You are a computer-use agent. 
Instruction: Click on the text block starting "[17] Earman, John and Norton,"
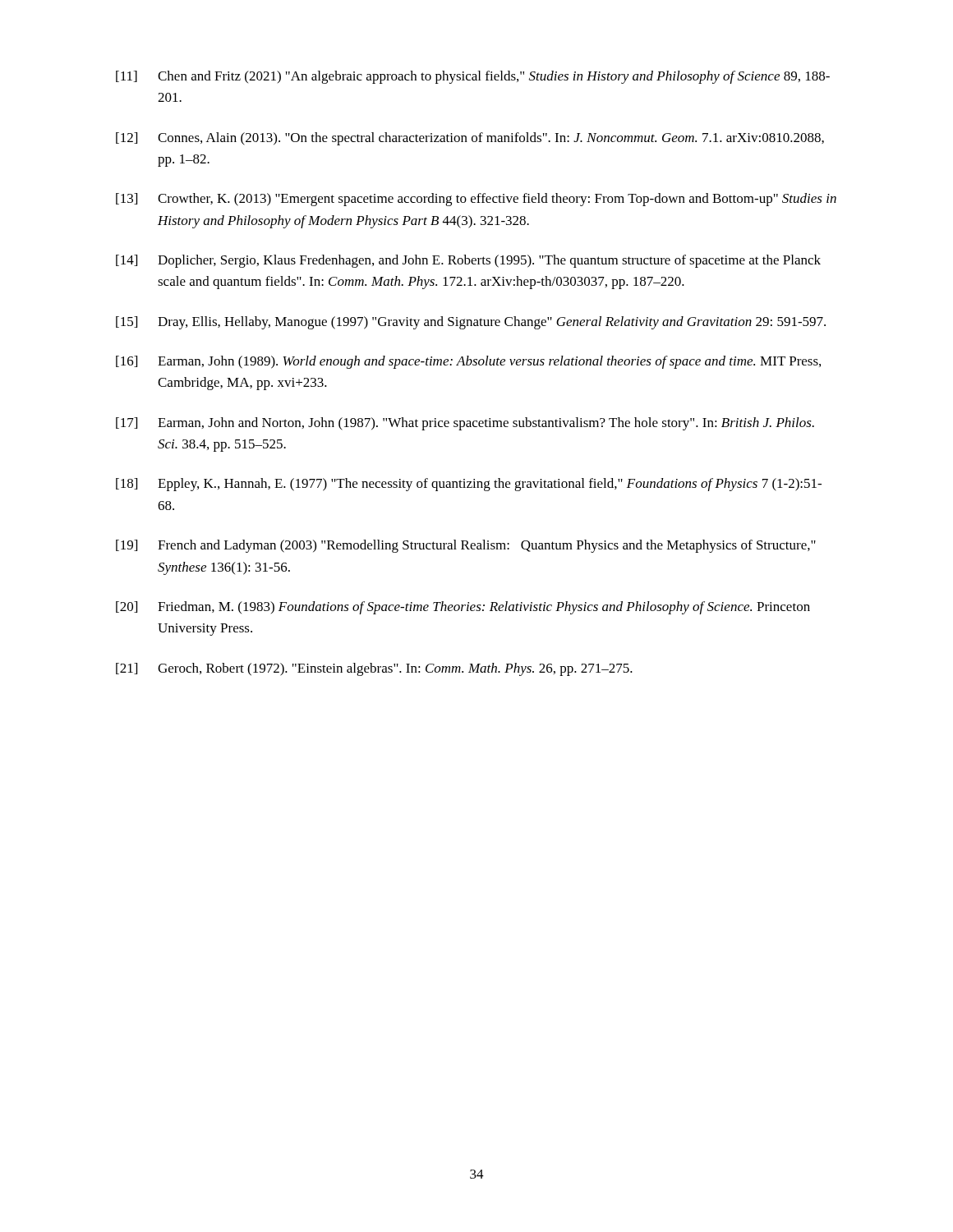click(x=476, y=434)
